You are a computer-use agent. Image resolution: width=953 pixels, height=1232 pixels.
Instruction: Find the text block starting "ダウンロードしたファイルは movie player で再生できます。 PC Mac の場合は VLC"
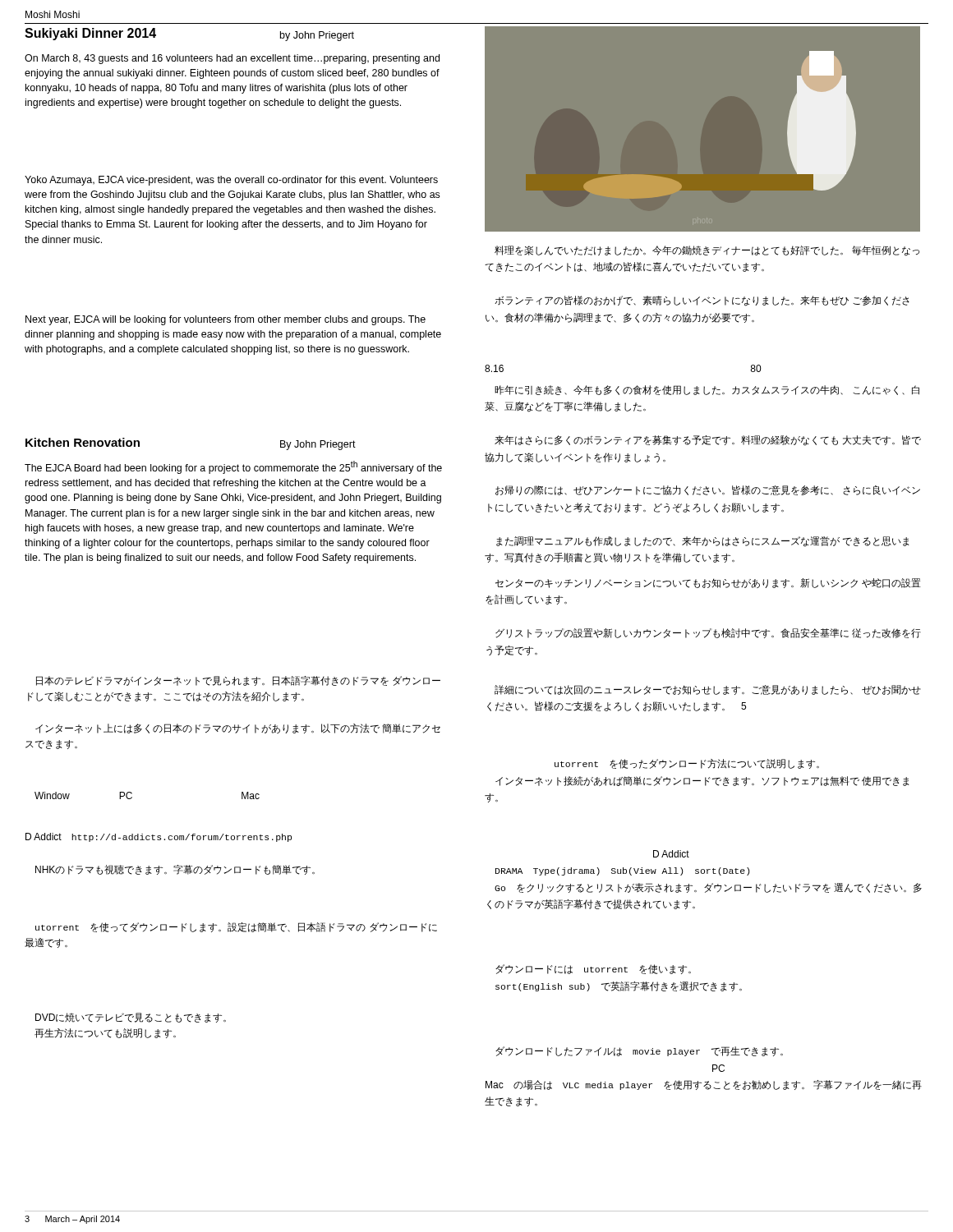coord(703,1077)
